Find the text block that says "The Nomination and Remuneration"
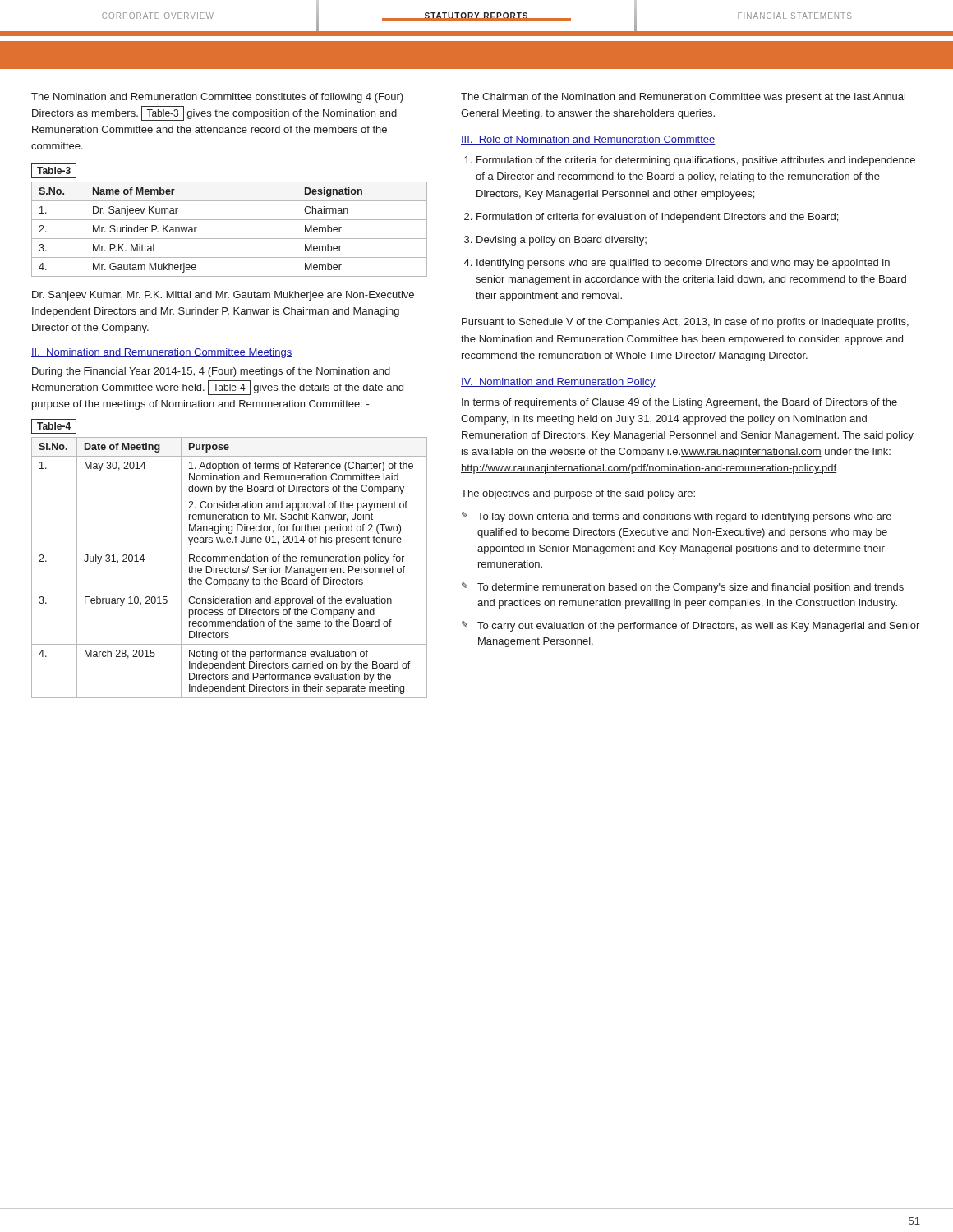The image size is (953, 1232). pos(217,121)
